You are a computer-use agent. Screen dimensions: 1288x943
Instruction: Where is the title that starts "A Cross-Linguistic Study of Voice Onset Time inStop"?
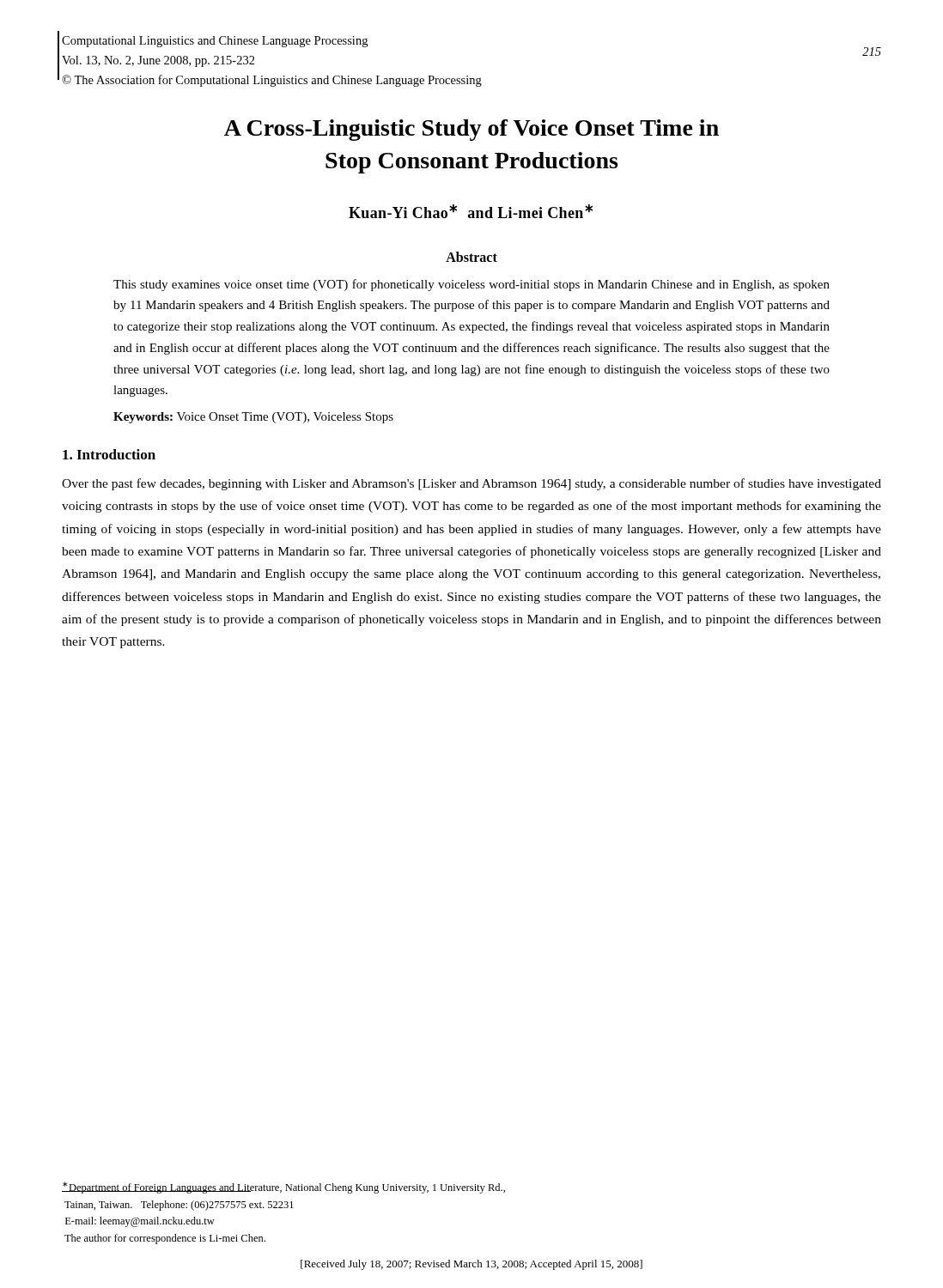click(472, 144)
